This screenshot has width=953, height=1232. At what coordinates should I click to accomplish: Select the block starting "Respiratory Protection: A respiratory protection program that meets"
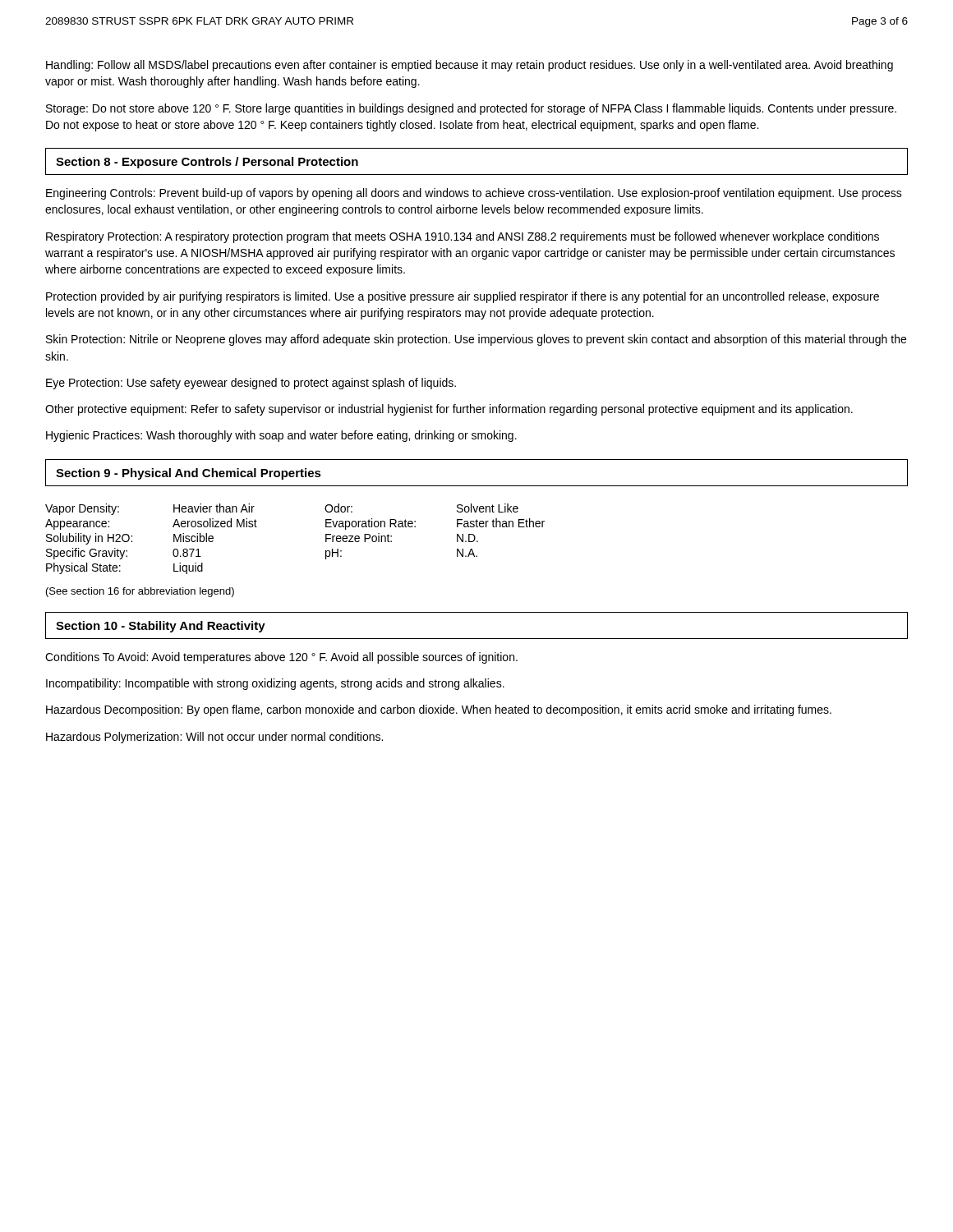coord(470,253)
